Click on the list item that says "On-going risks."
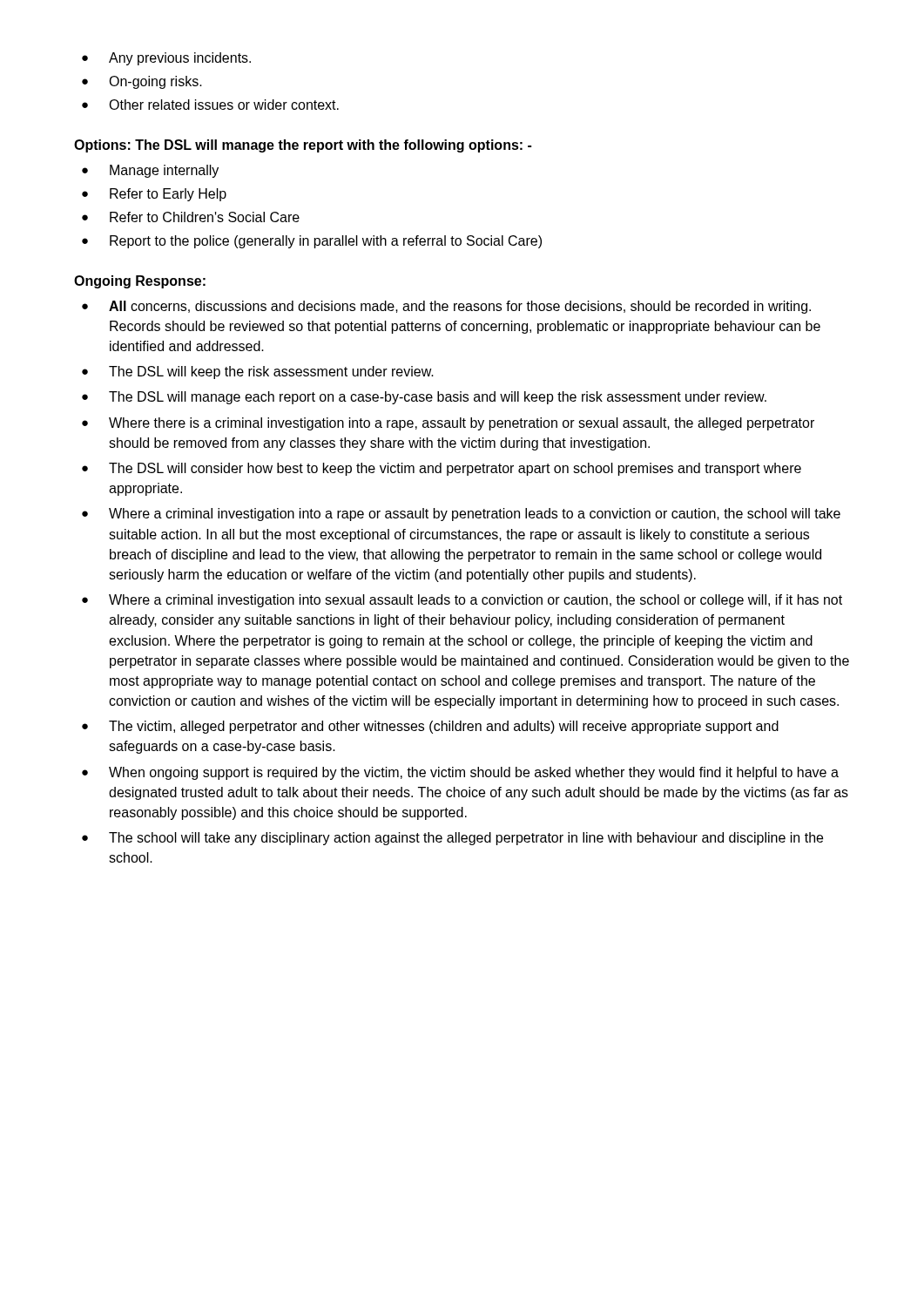Screen dimensions: 1307x924 click(x=142, y=82)
